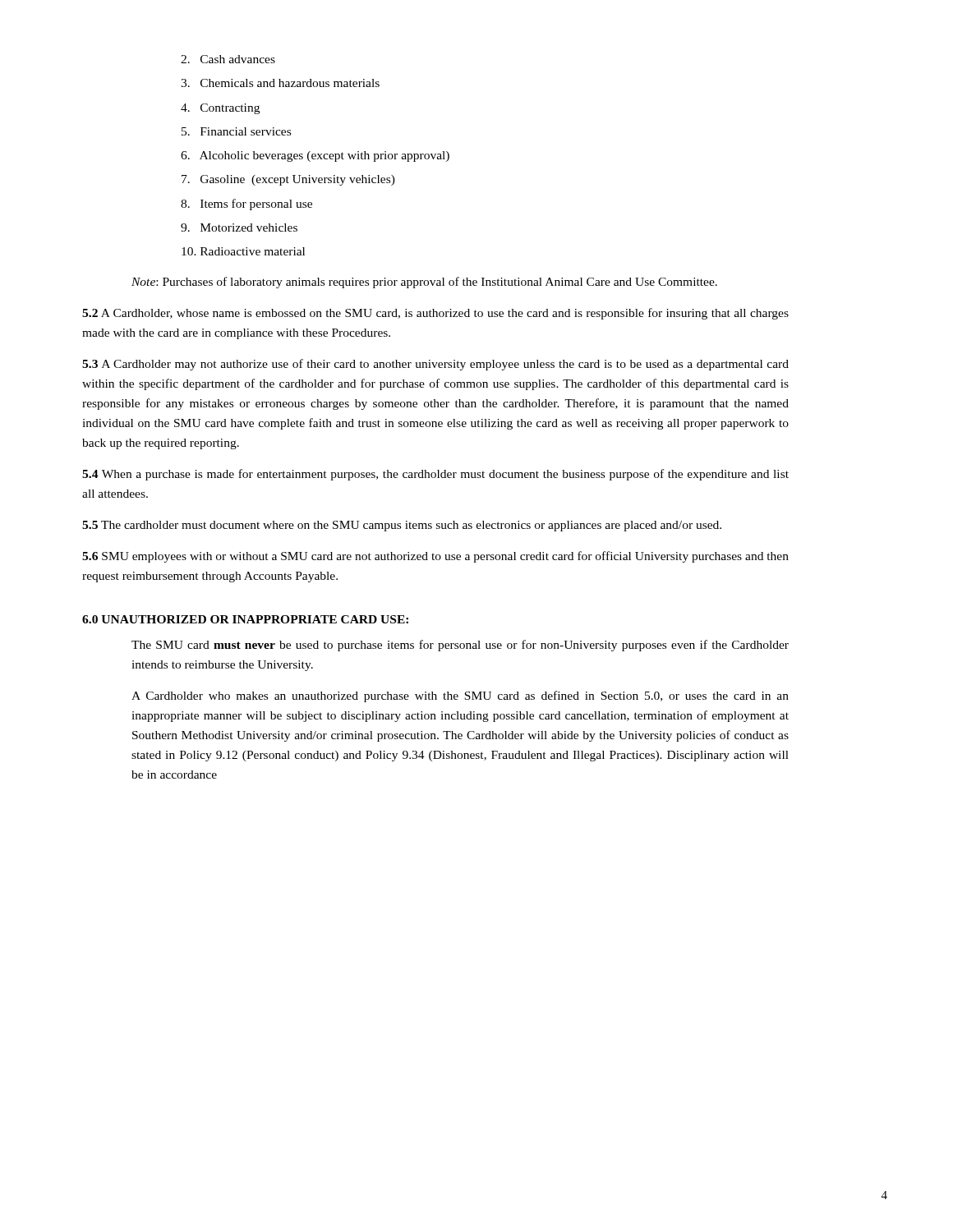The width and height of the screenshot is (953, 1232).
Task: Where does it say "7. Gasoline (except University vehicles)"?
Action: [x=288, y=179]
